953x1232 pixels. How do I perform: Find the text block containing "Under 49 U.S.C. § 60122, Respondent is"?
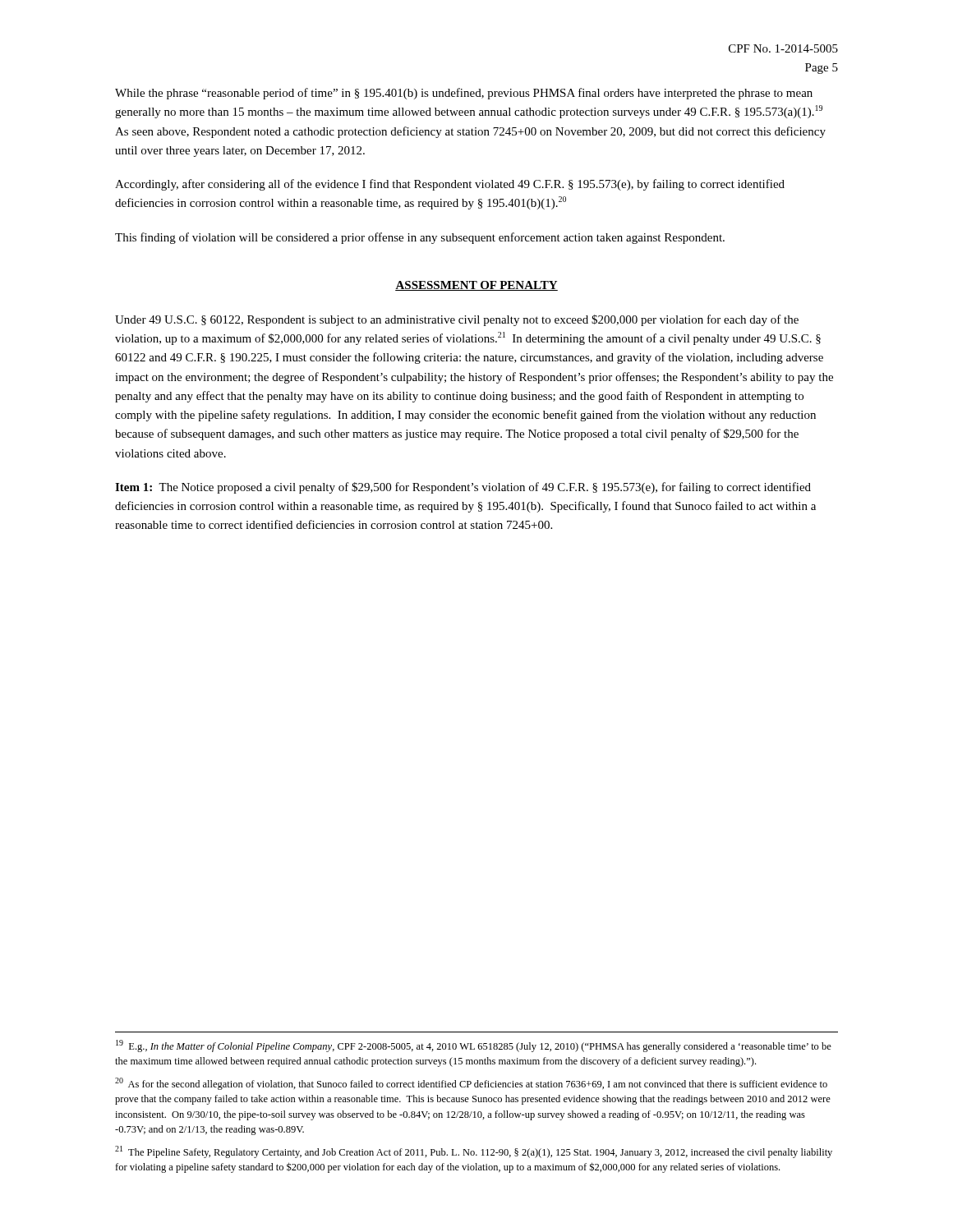pyautogui.click(x=474, y=386)
